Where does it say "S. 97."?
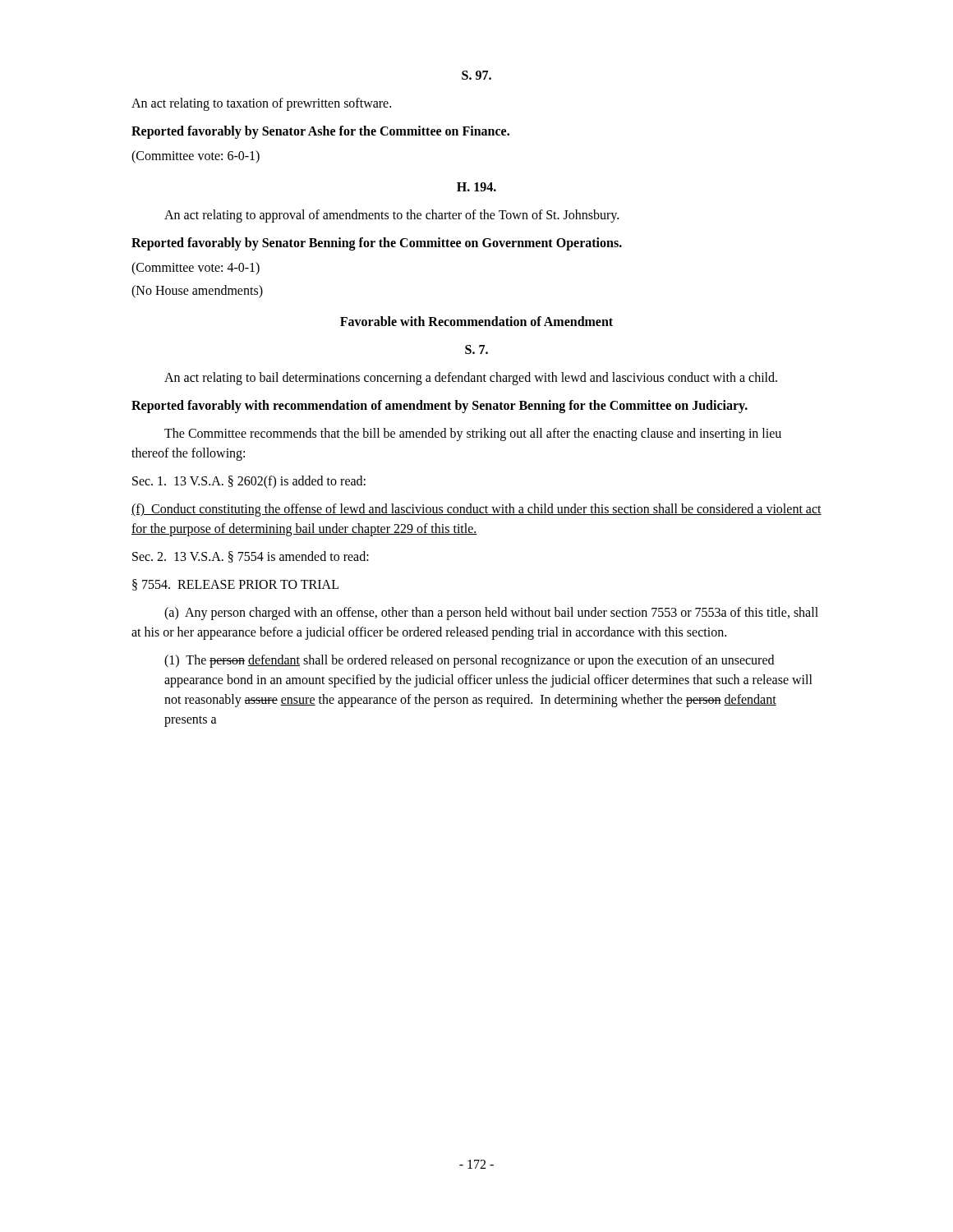The image size is (953, 1232). tap(476, 75)
